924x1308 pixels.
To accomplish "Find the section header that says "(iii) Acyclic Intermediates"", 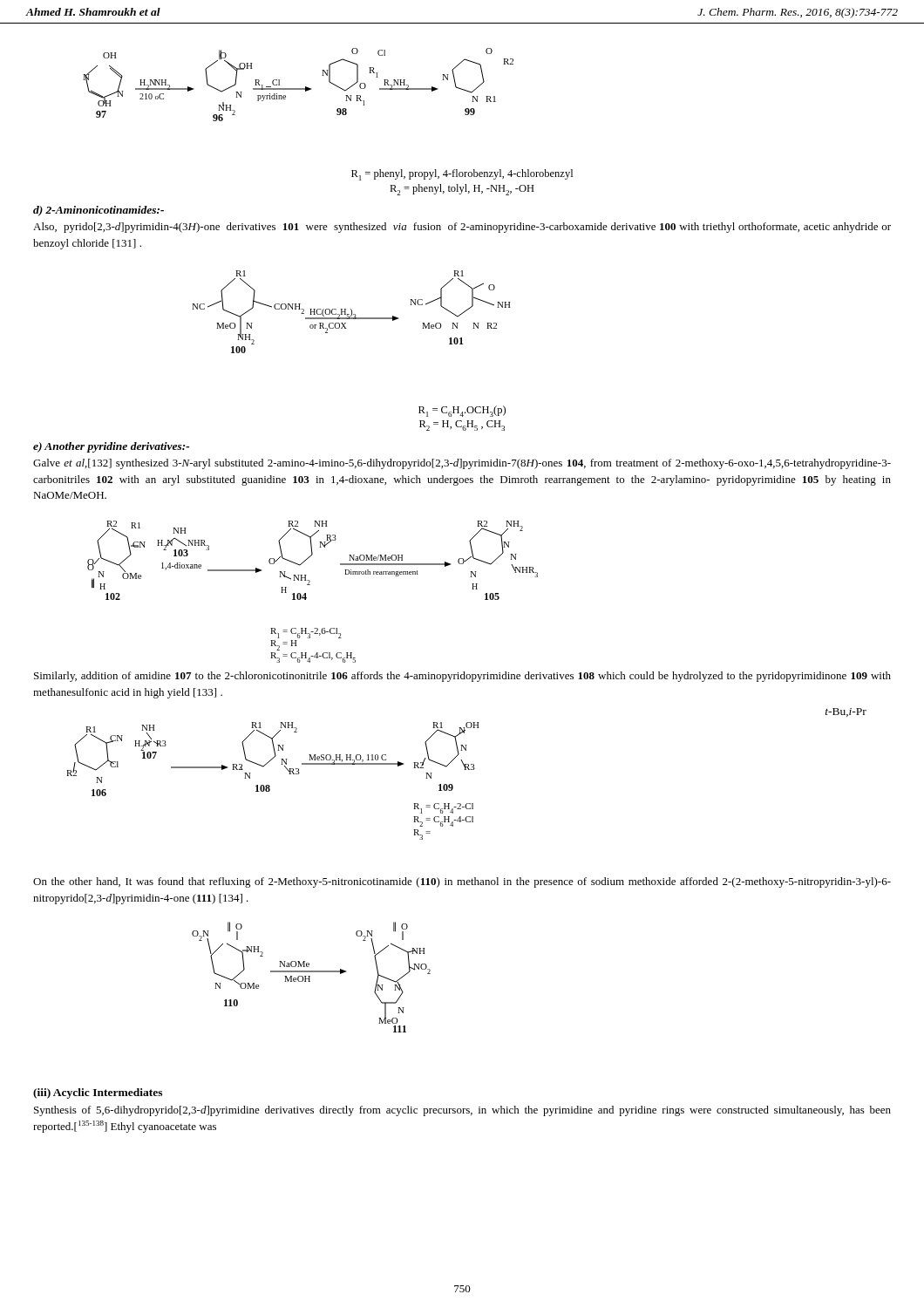I will click(98, 1092).
